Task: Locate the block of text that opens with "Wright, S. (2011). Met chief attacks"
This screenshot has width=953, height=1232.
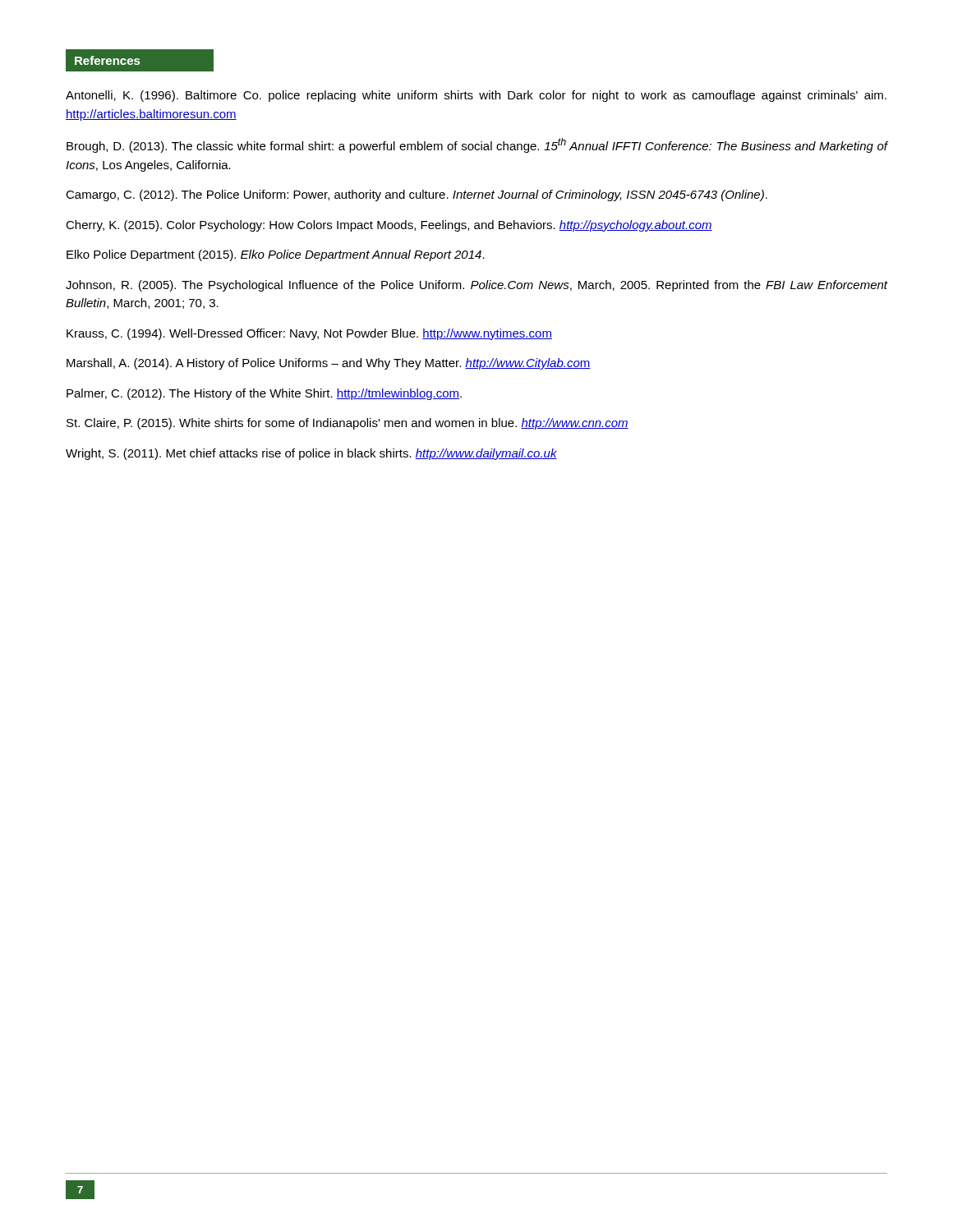Action: [311, 453]
